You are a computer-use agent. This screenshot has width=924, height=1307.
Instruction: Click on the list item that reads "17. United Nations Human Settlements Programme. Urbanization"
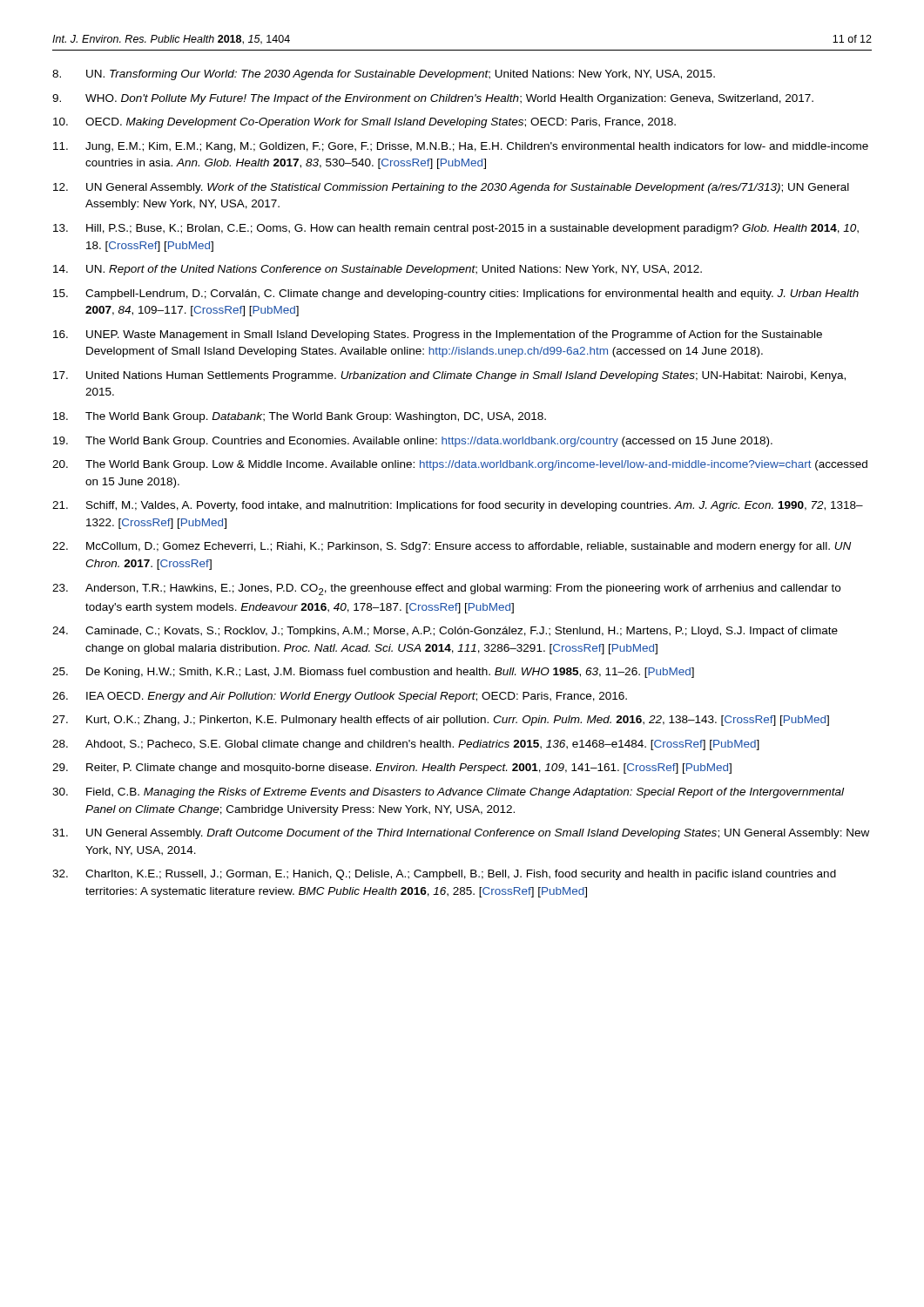click(462, 384)
